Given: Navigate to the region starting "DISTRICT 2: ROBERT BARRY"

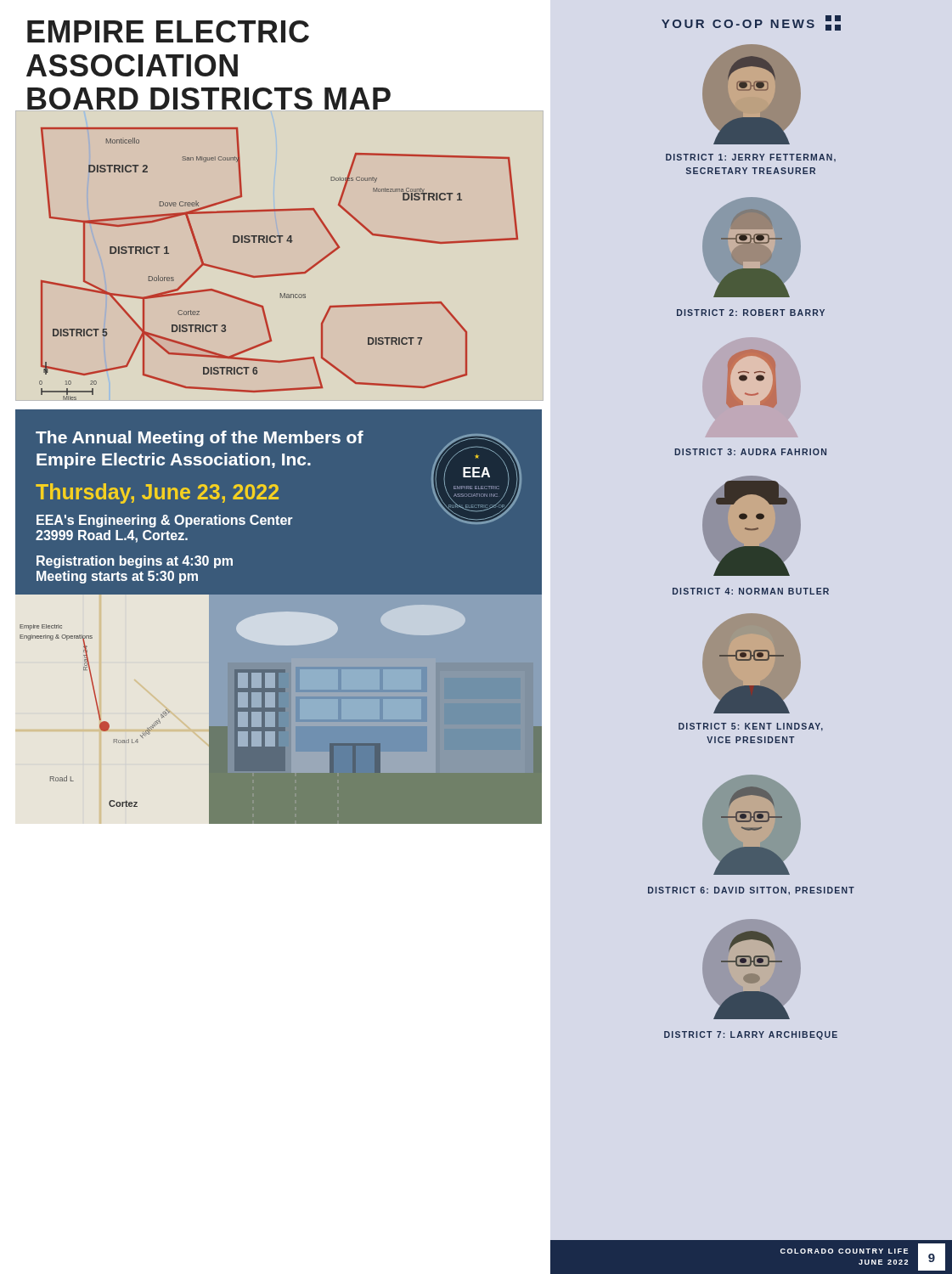Looking at the screenshot, I should (x=751, y=313).
